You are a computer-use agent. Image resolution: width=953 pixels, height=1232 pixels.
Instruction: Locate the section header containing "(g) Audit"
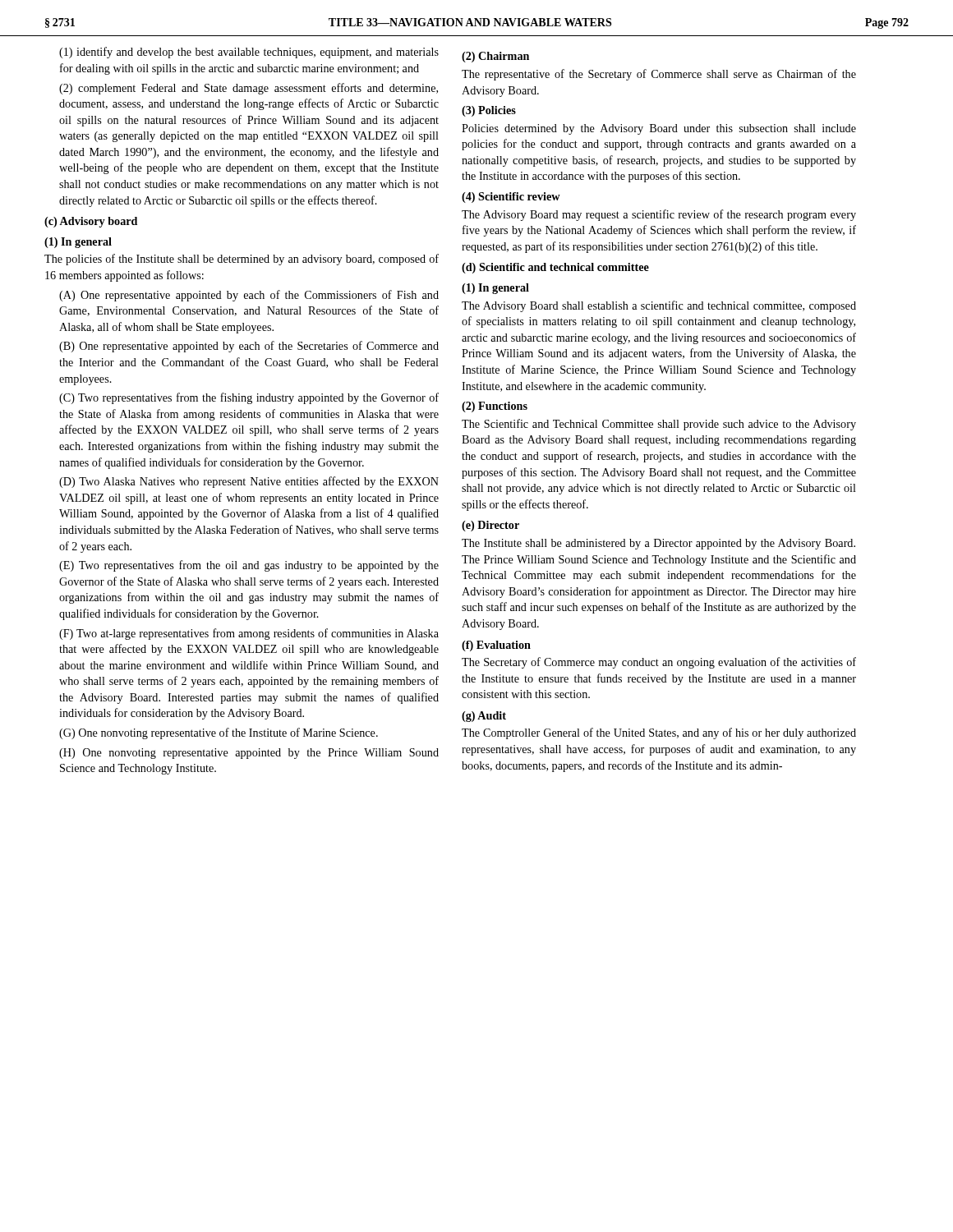click(484, 717)
